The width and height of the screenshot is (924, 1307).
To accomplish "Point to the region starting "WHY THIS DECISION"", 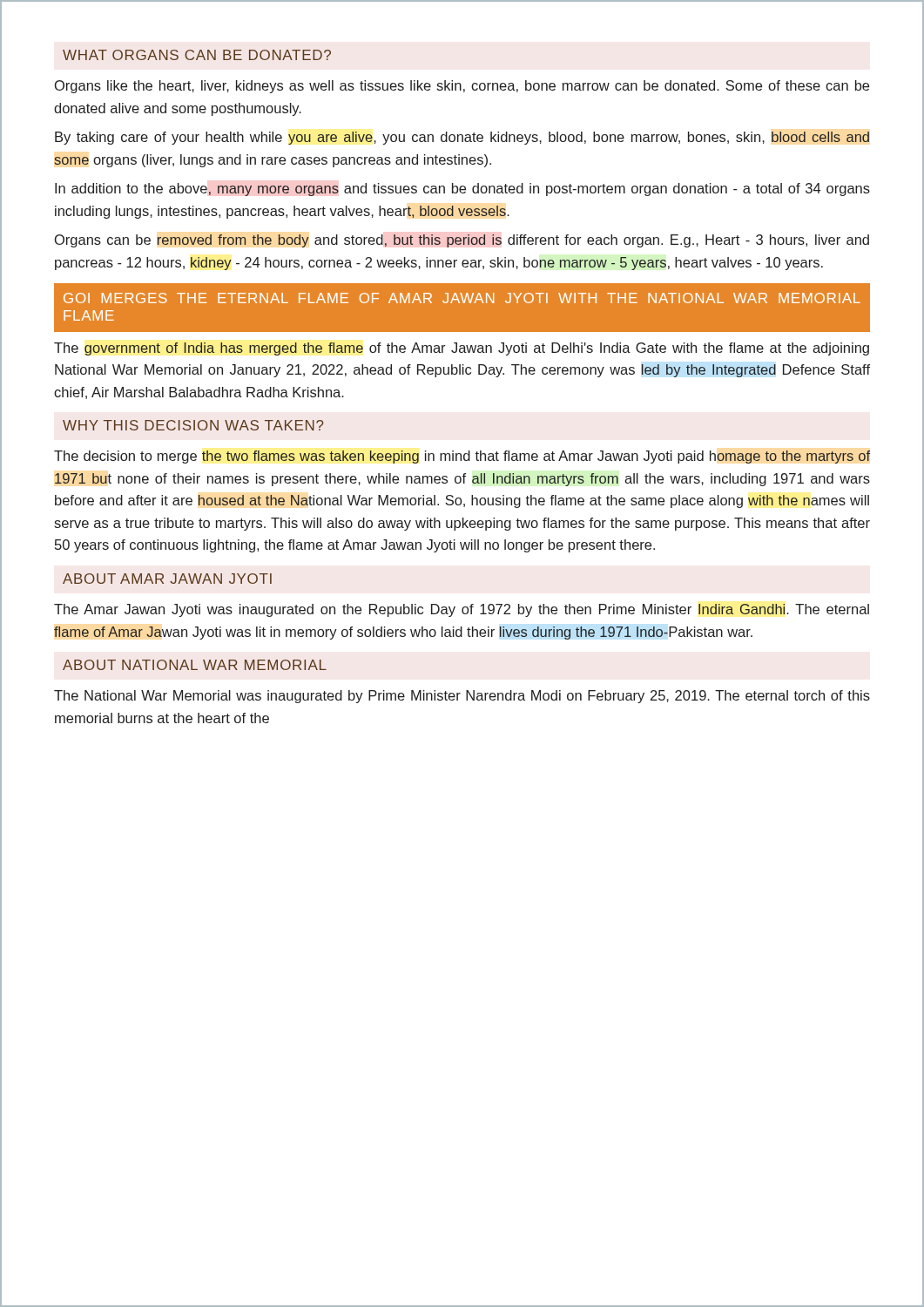I will pyautogui.click(x=194, y=426).
